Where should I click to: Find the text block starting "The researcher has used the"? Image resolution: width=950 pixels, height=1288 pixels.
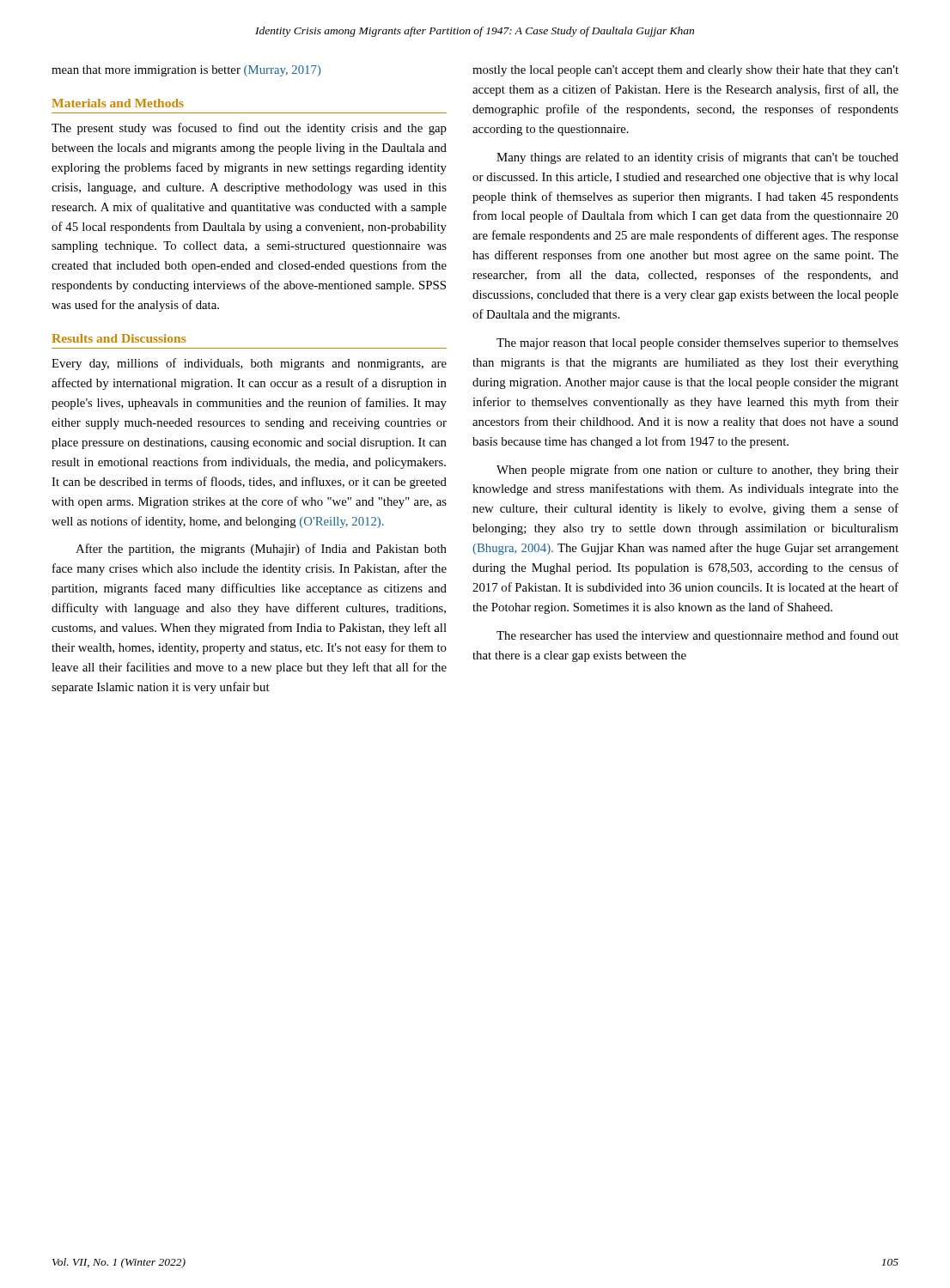(x=685, y=646)
